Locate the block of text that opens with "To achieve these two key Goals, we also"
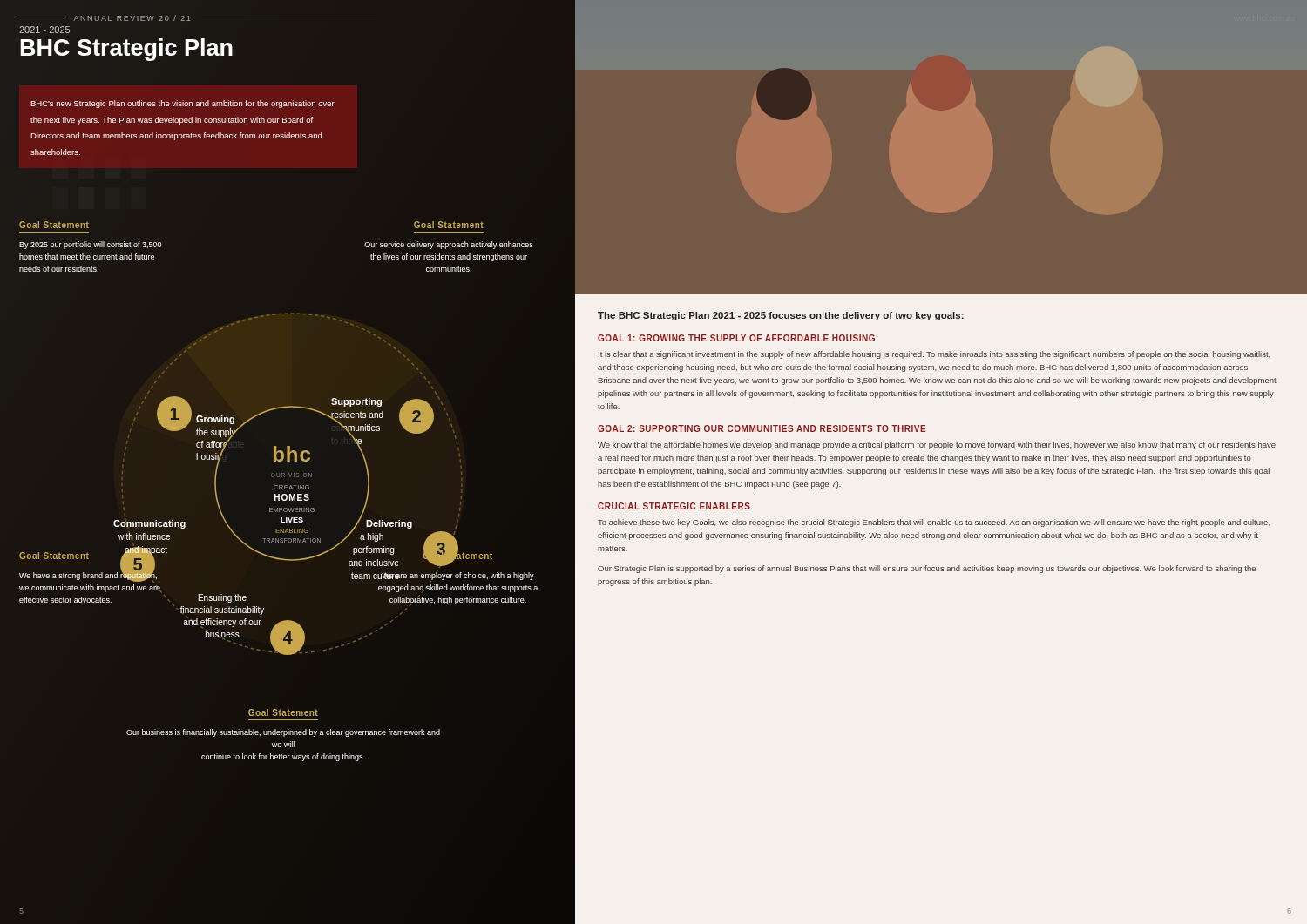The width and height of the screenshot is (1307, 924). (934, 535)
